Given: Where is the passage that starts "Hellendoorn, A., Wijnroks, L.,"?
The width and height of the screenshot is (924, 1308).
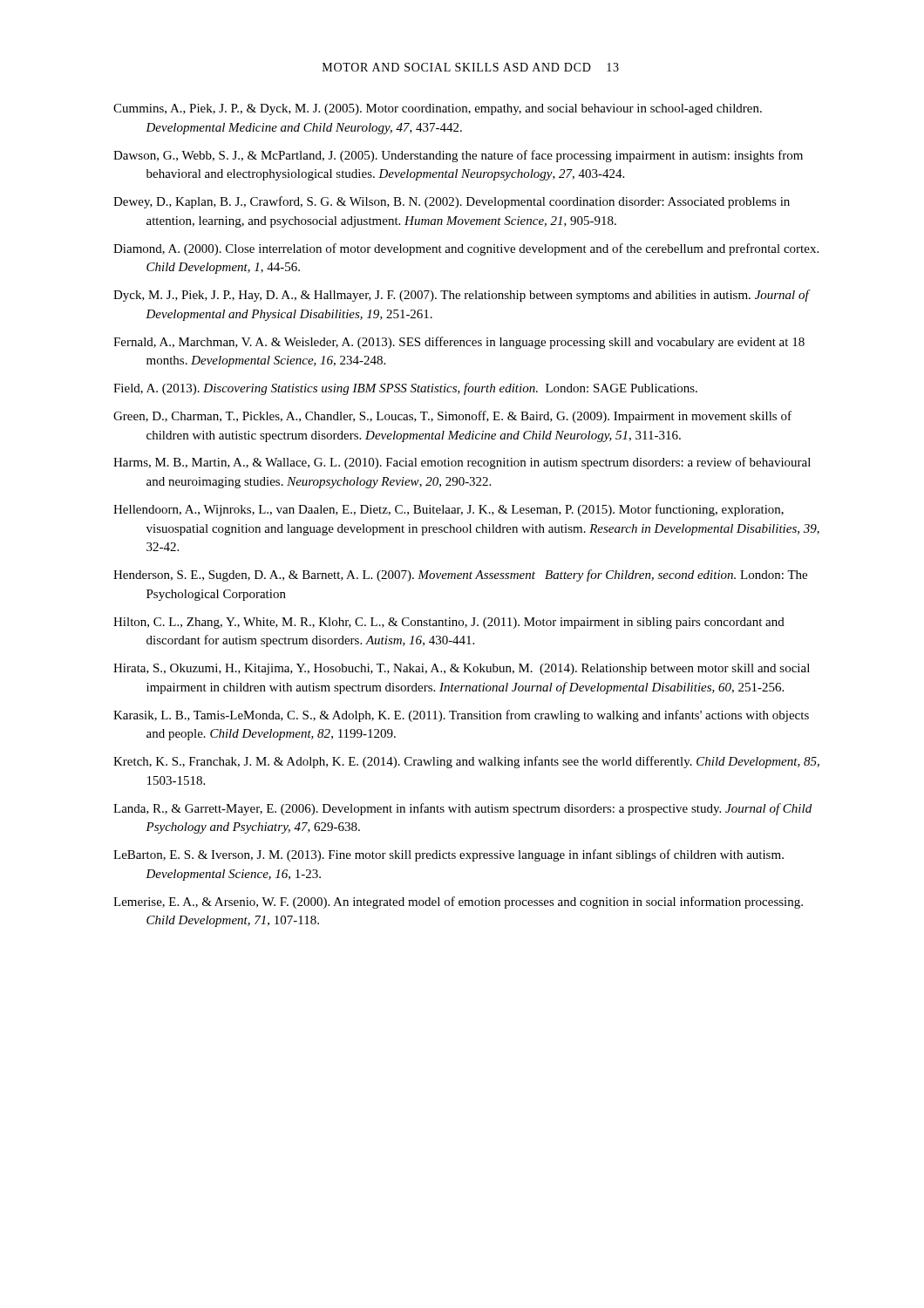Looking at the screenshot, I should coord(467,528).
